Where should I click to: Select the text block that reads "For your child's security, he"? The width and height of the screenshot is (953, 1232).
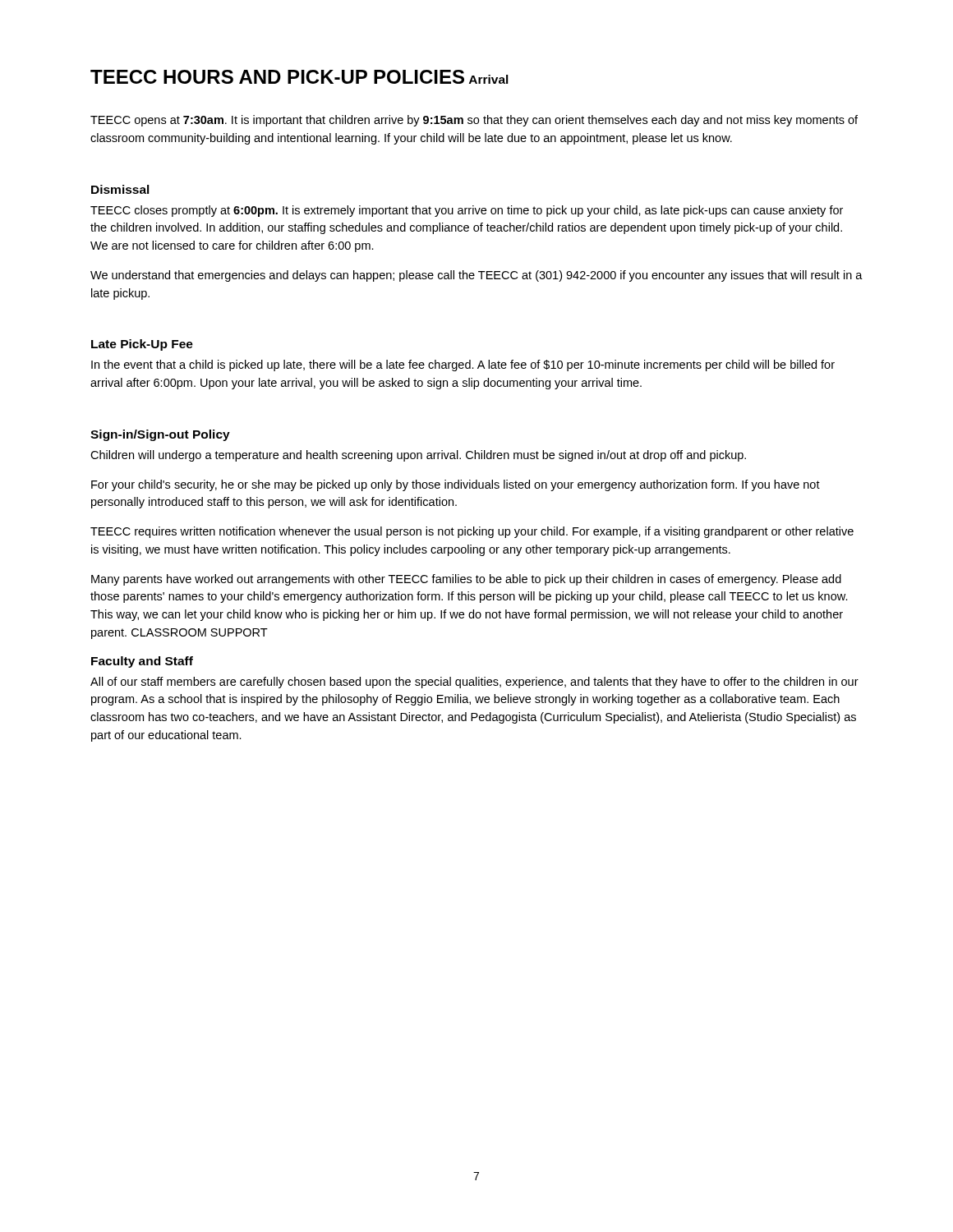coord(476,494)
